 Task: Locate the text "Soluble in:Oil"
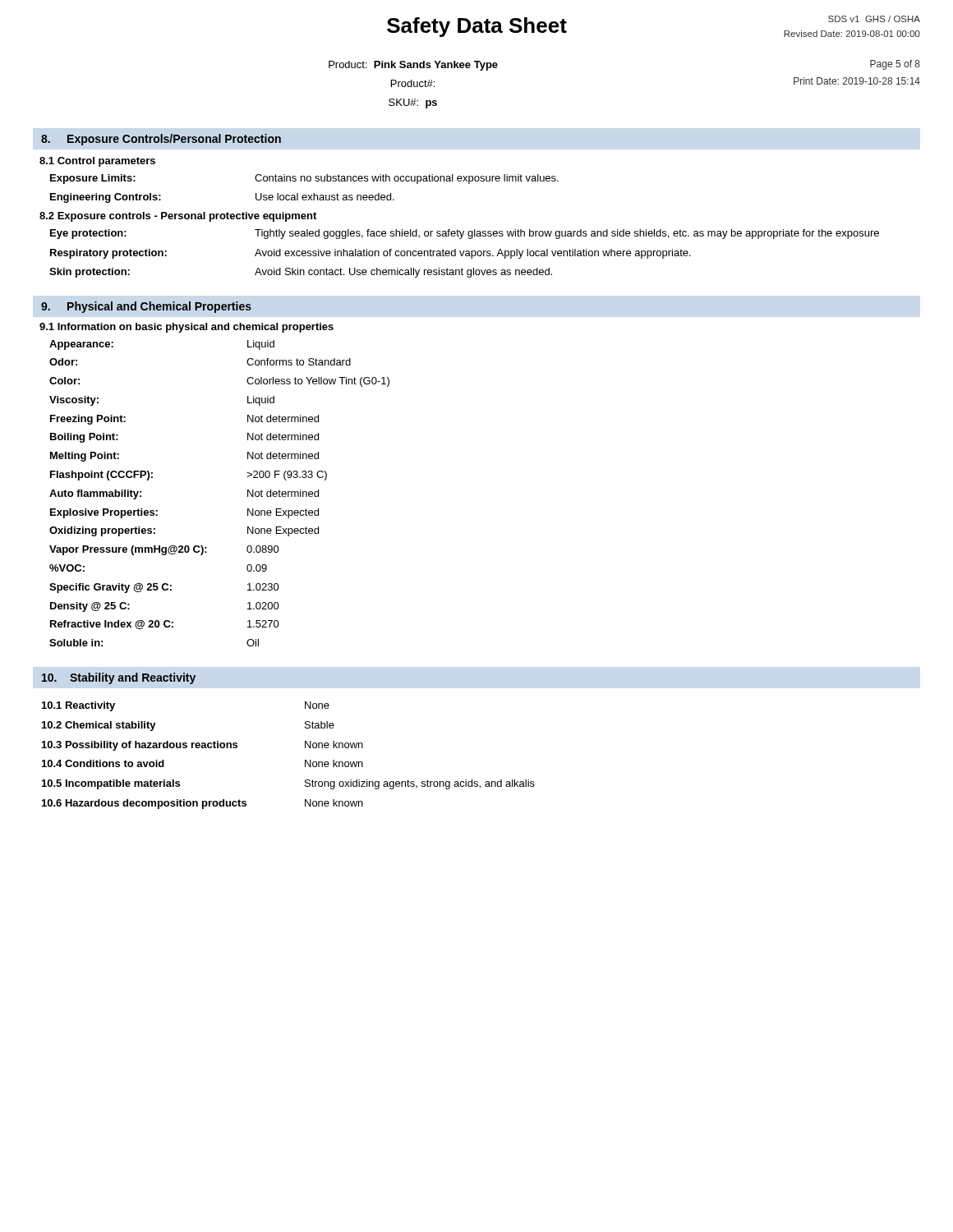point(76,642)
